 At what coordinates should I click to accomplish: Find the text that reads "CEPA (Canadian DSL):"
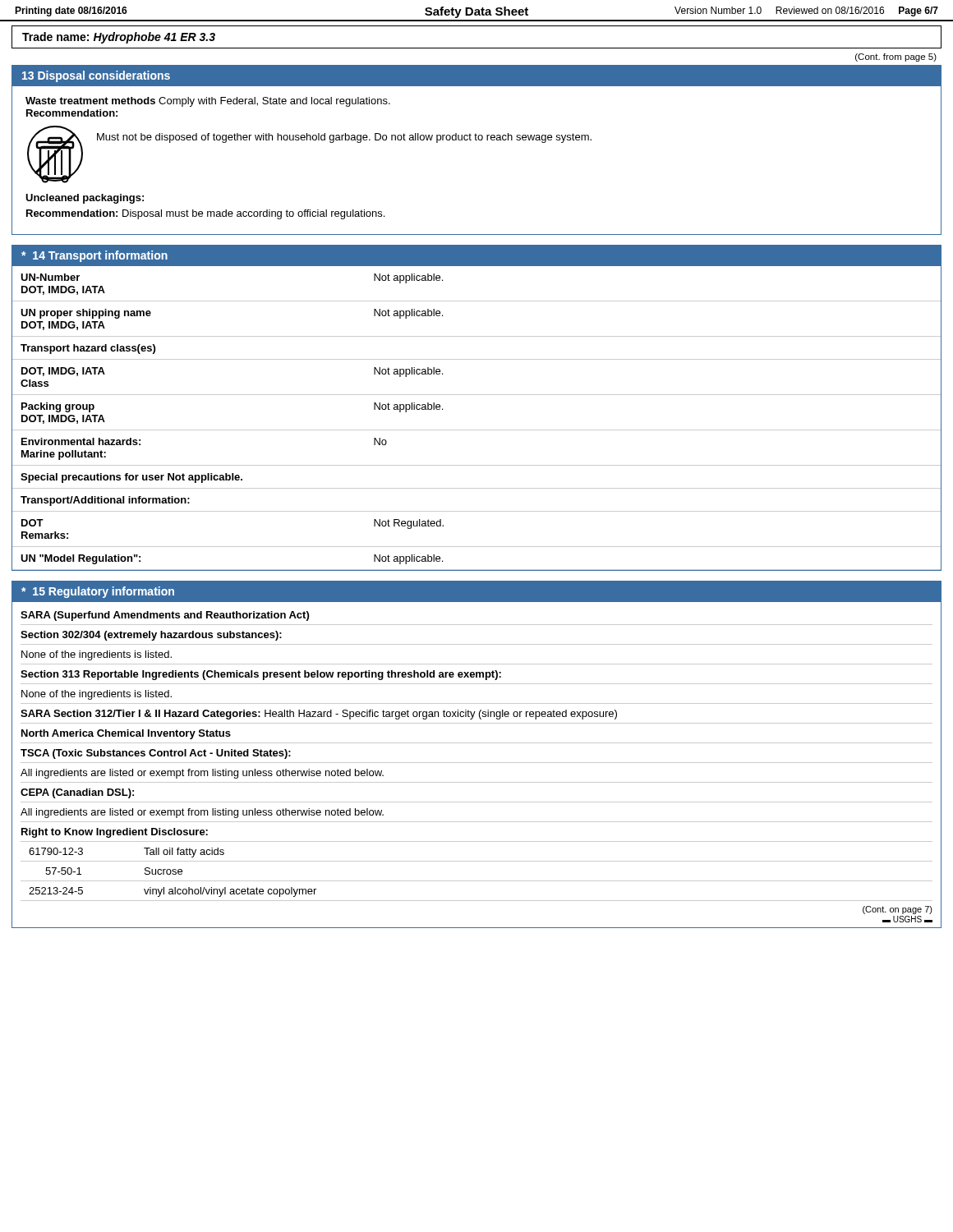pos(78,792)
